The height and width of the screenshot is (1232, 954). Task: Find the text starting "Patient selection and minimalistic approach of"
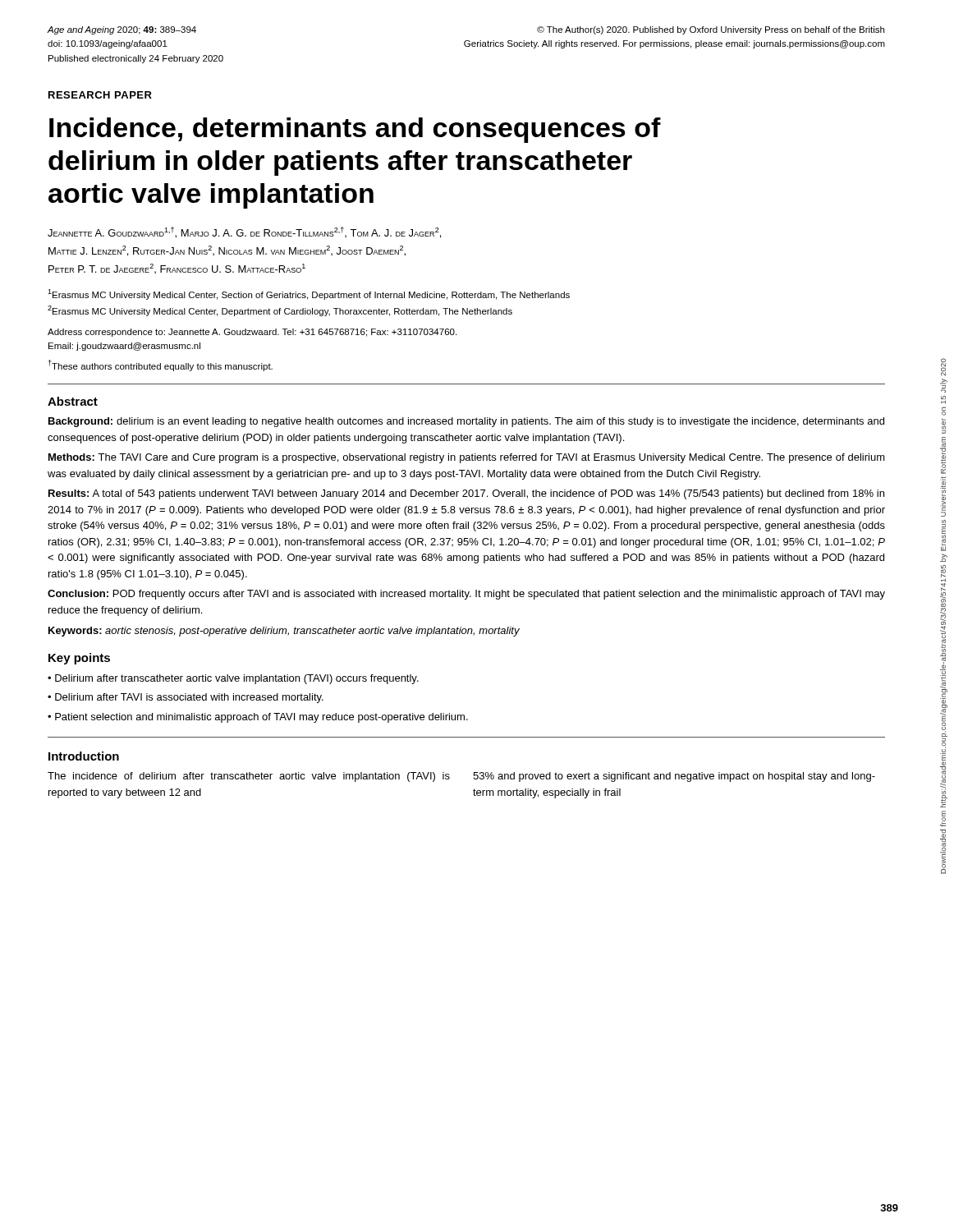pyautogui.click(x=261, y=716)
